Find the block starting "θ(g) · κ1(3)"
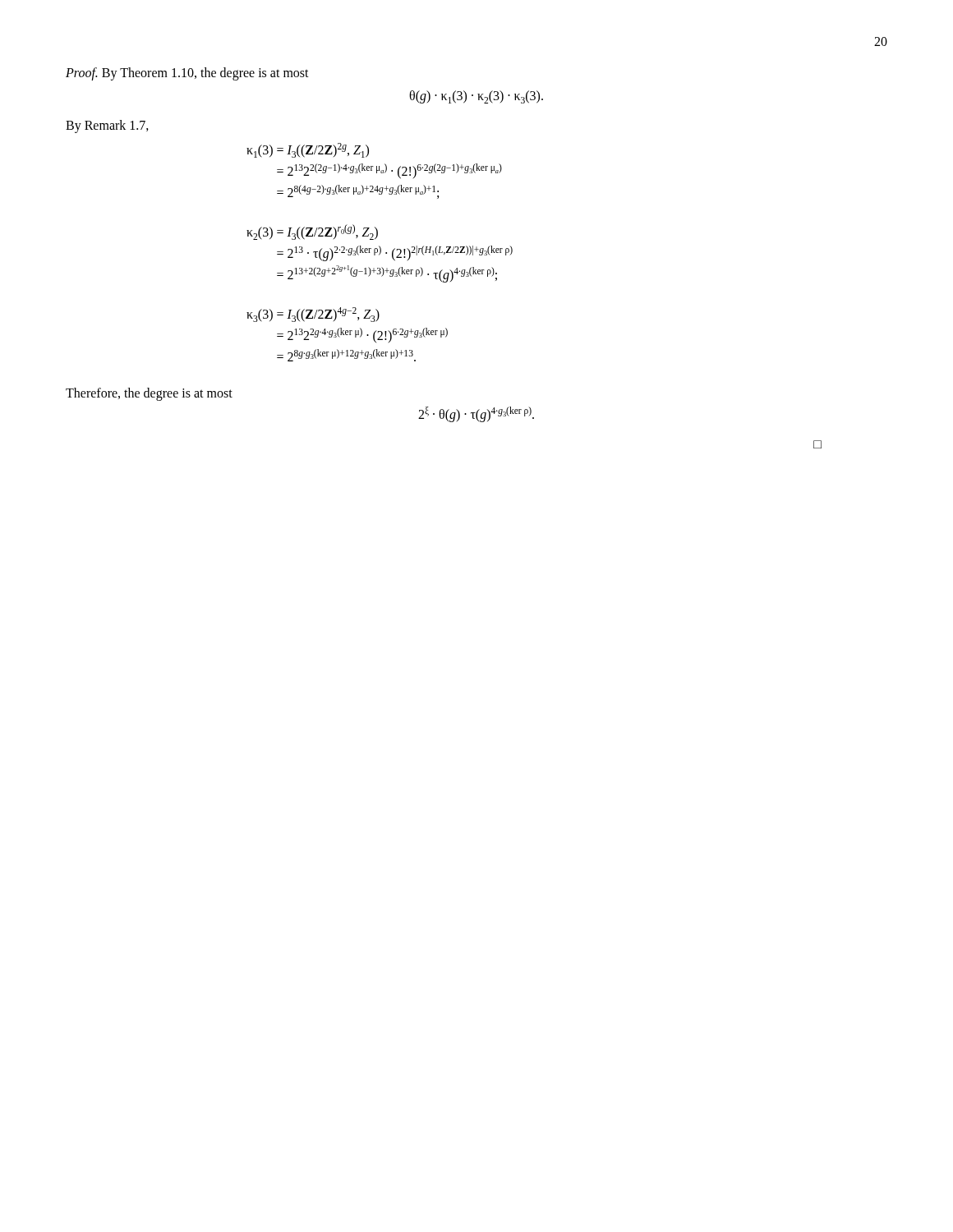 click(476, 96)
